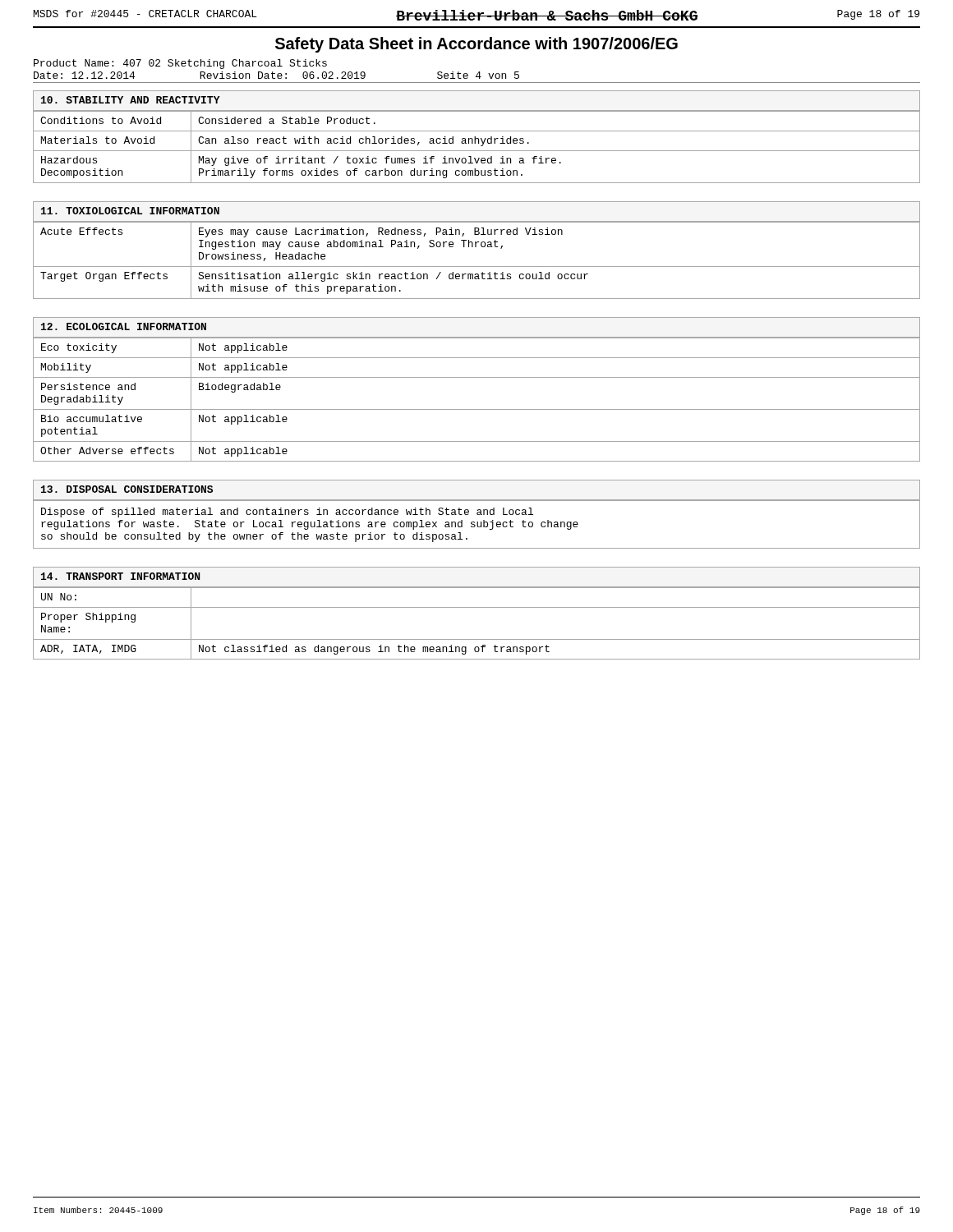The height and width of the screenshot is (1232, 953).
Task: Find the table that mentions "UN No:"
Action: 476,623
